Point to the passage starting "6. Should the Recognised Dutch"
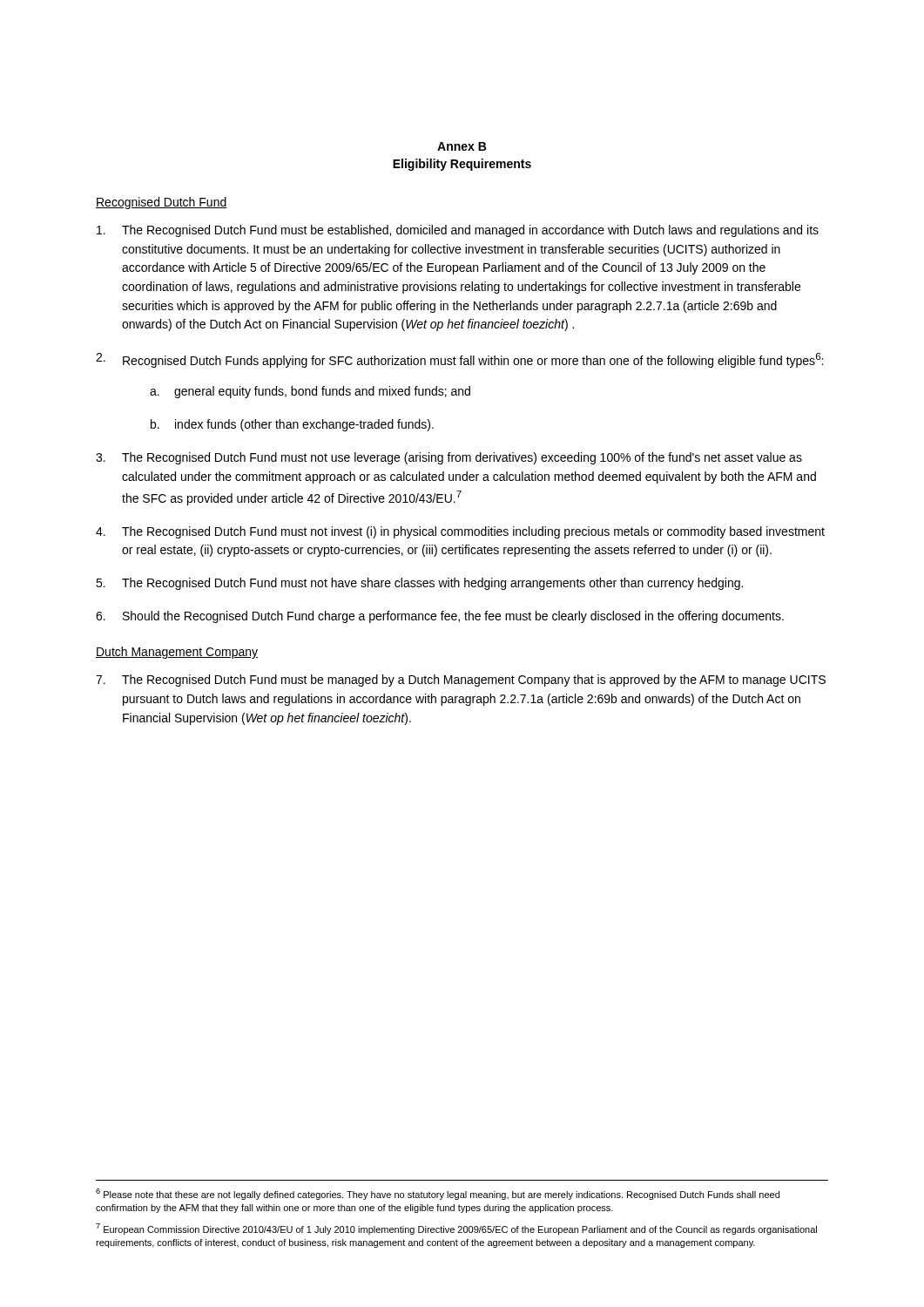 462,616
